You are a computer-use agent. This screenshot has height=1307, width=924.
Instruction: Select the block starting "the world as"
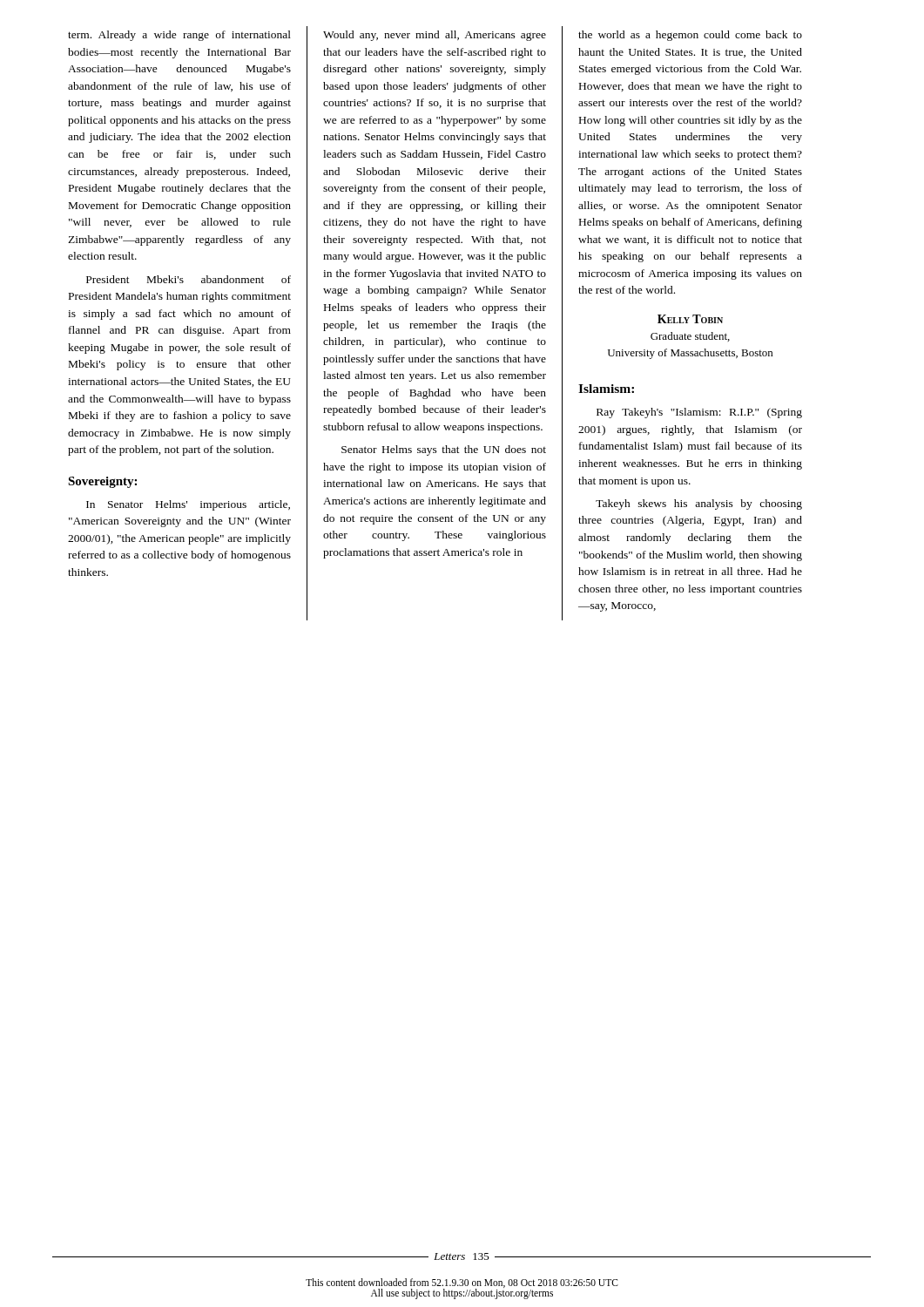pos(690,163)
